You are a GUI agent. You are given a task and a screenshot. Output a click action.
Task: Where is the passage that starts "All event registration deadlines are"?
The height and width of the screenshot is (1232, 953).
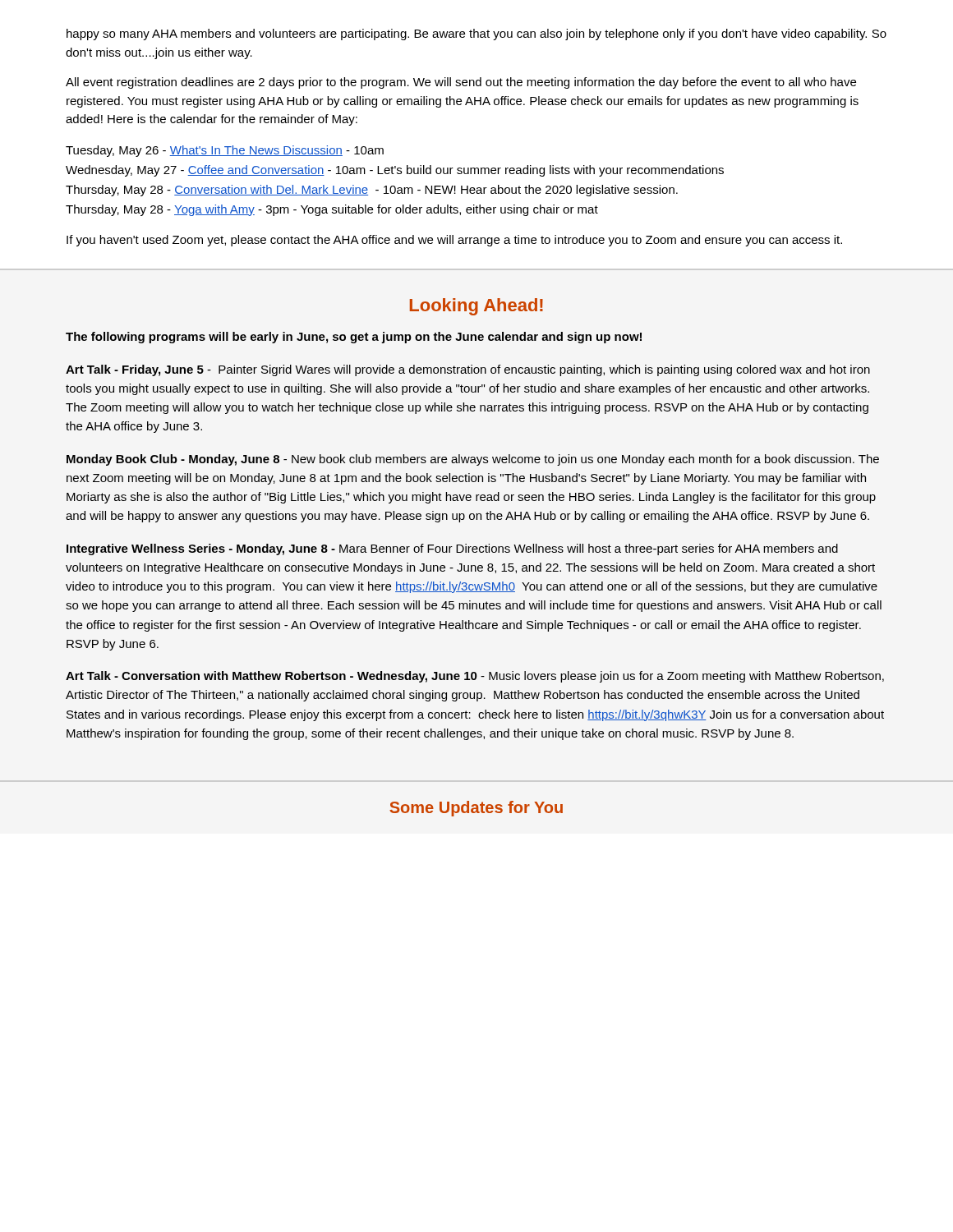[x=462, y=100]
